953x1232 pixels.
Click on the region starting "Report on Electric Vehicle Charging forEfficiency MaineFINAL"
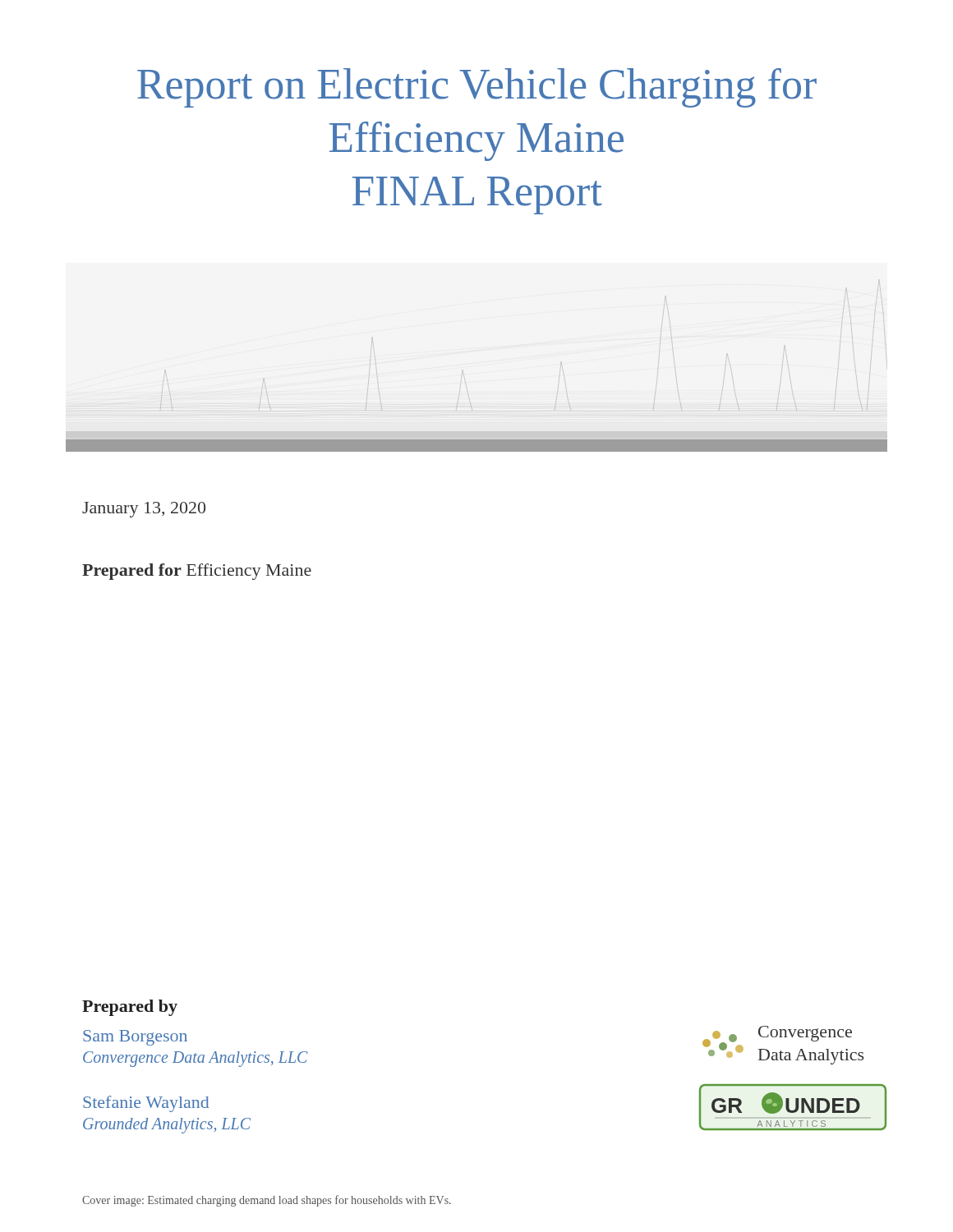coord(476,138)
